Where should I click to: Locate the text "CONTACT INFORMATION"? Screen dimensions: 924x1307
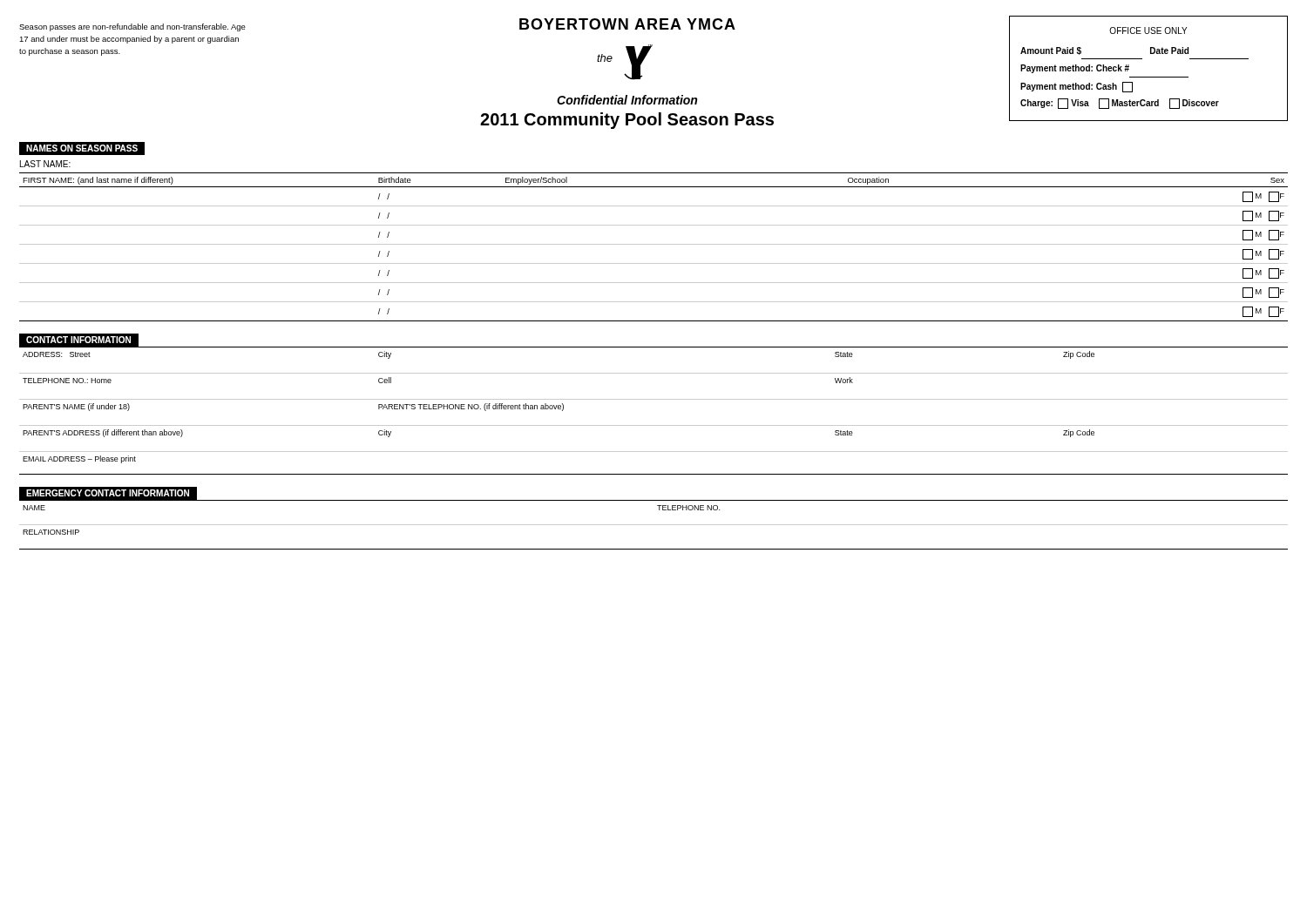pos(79,340)
